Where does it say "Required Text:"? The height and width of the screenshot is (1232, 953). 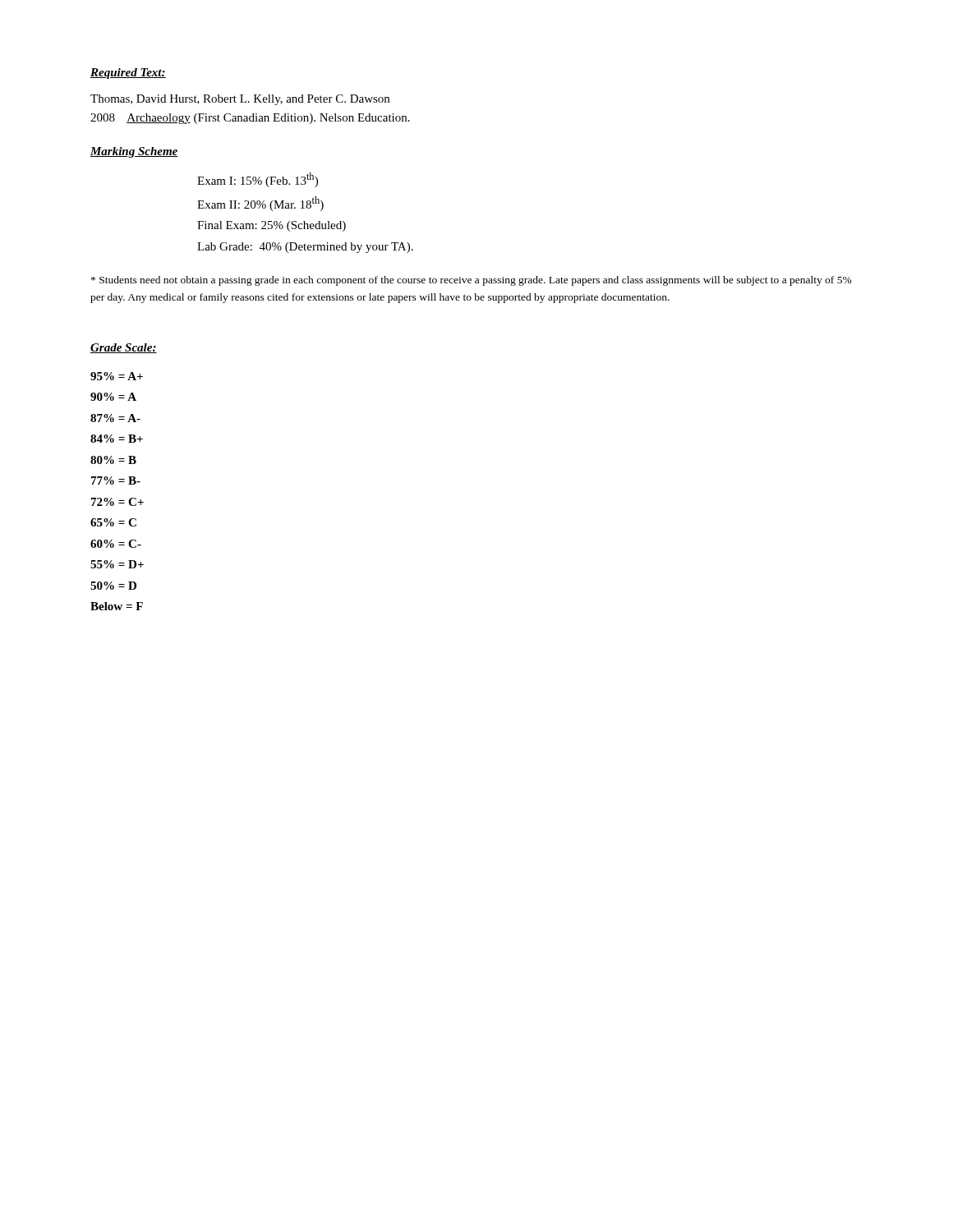(x=128, y=72)
